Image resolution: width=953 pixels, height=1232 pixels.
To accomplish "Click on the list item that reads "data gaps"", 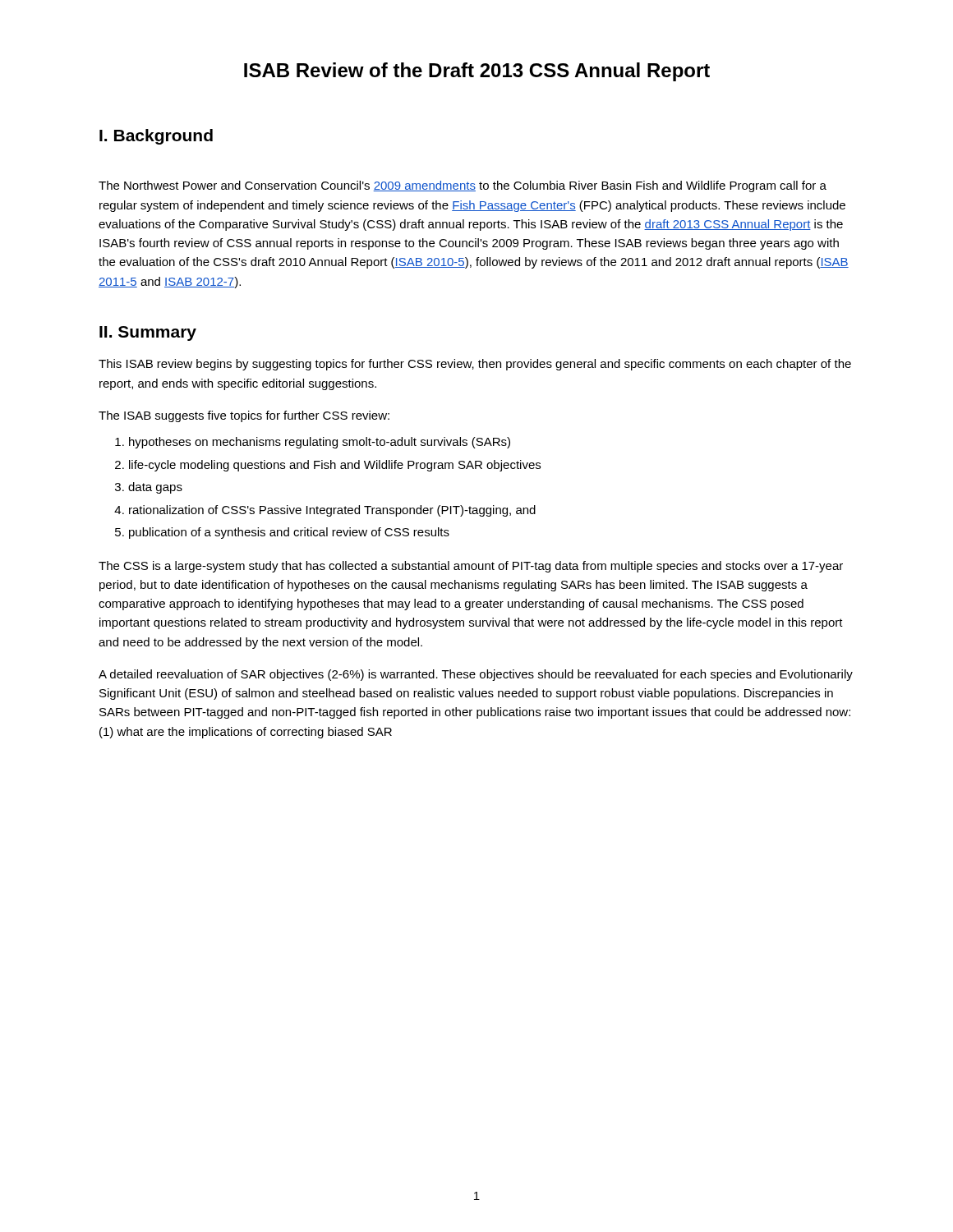I will coord(155,487).
